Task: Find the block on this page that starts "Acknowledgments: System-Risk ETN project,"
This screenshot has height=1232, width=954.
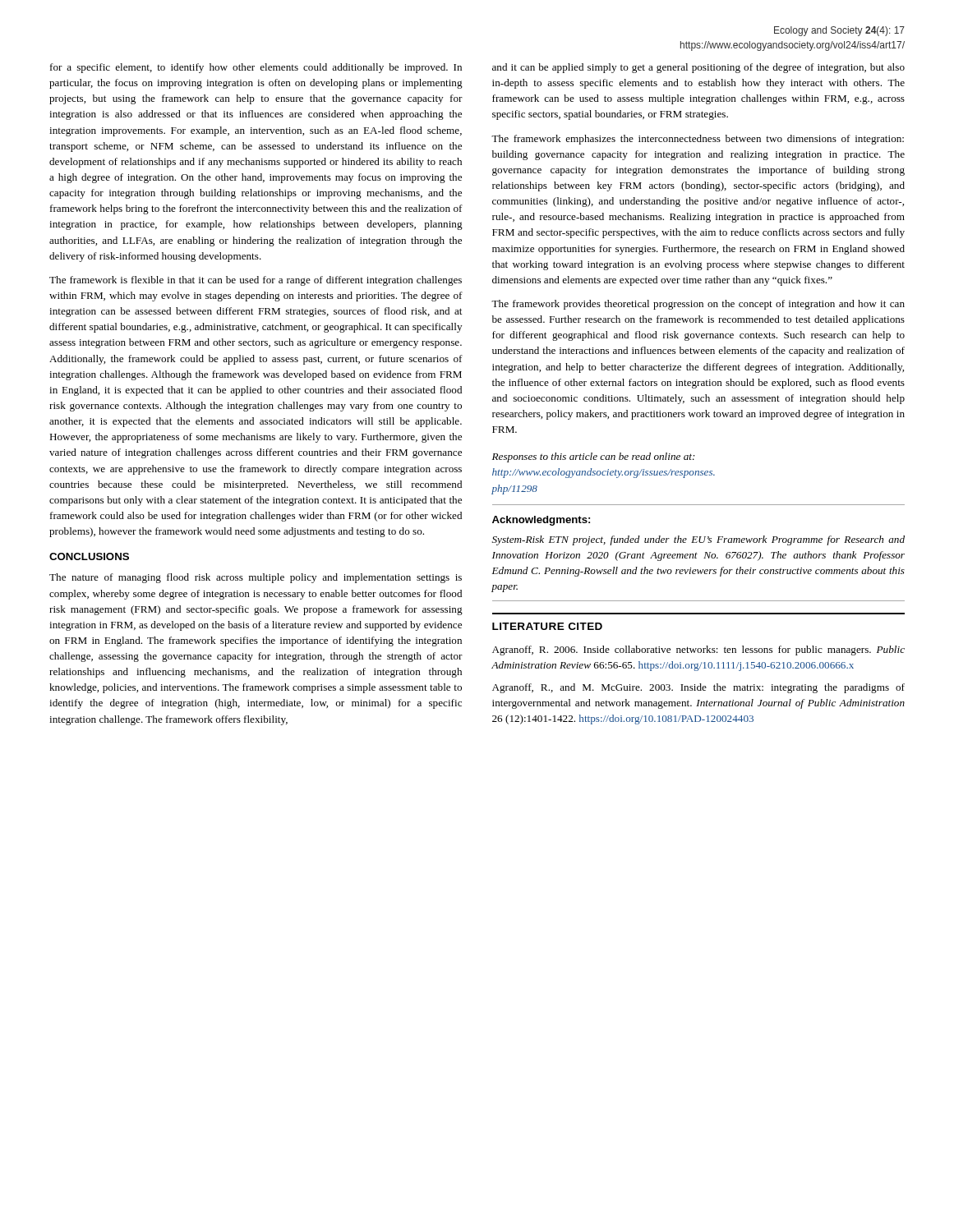Action: coord(698,553)
